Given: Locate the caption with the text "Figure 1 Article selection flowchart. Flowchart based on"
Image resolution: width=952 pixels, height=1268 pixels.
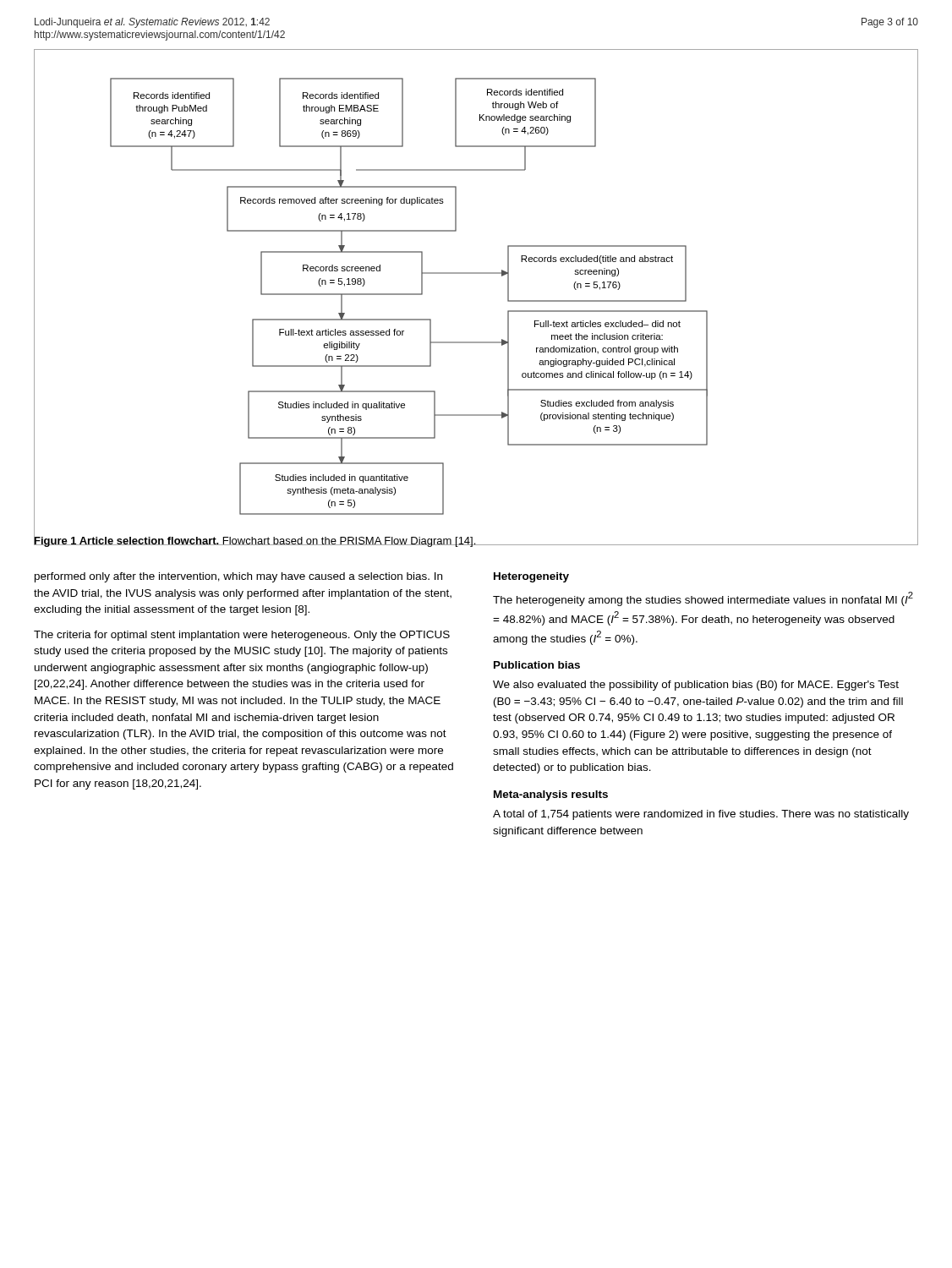Looking at the screenshot, I should click(x=255, y=541).
